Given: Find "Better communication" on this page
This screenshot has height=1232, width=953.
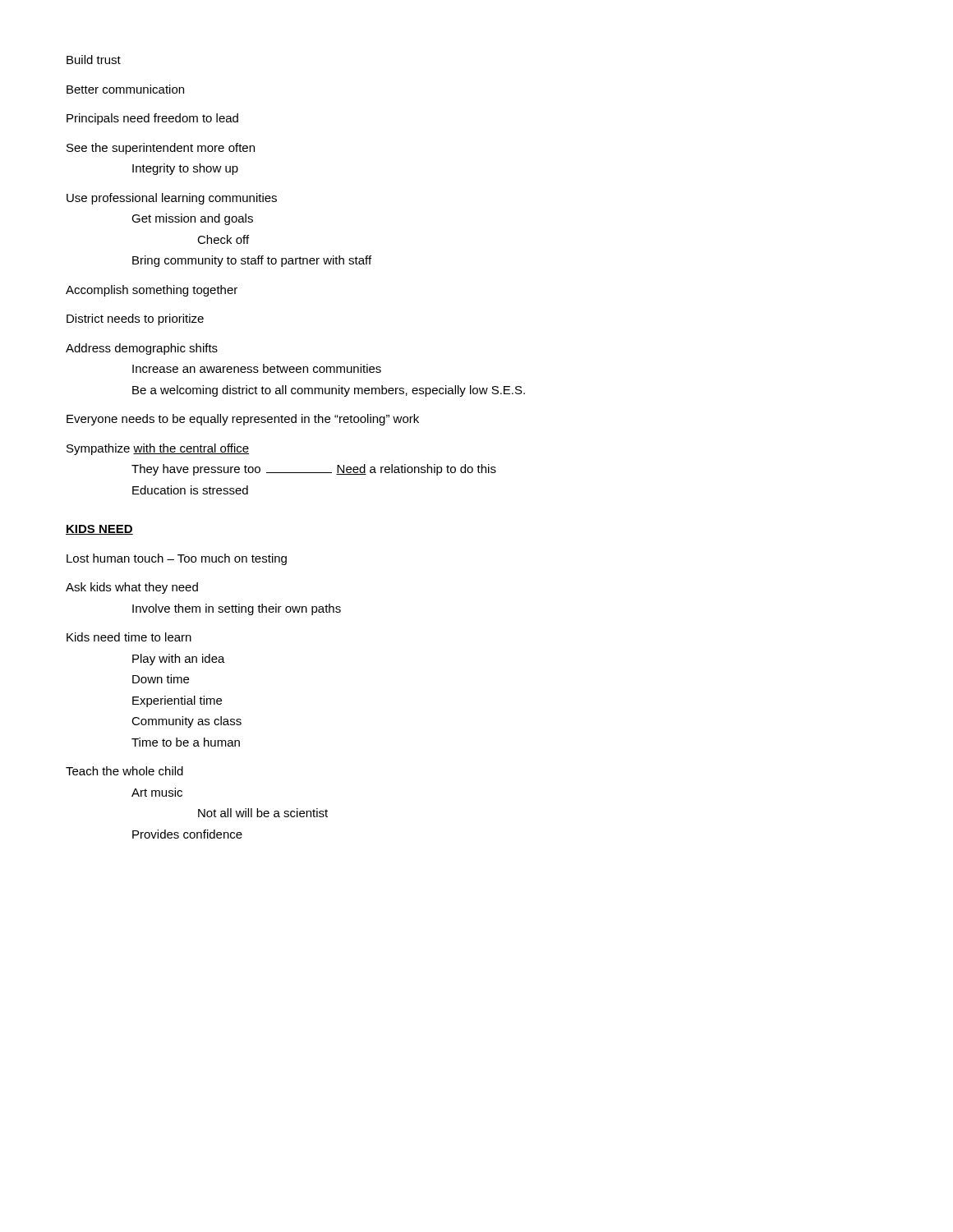Looking at the screenshot, I should click(x=125, y=89).
